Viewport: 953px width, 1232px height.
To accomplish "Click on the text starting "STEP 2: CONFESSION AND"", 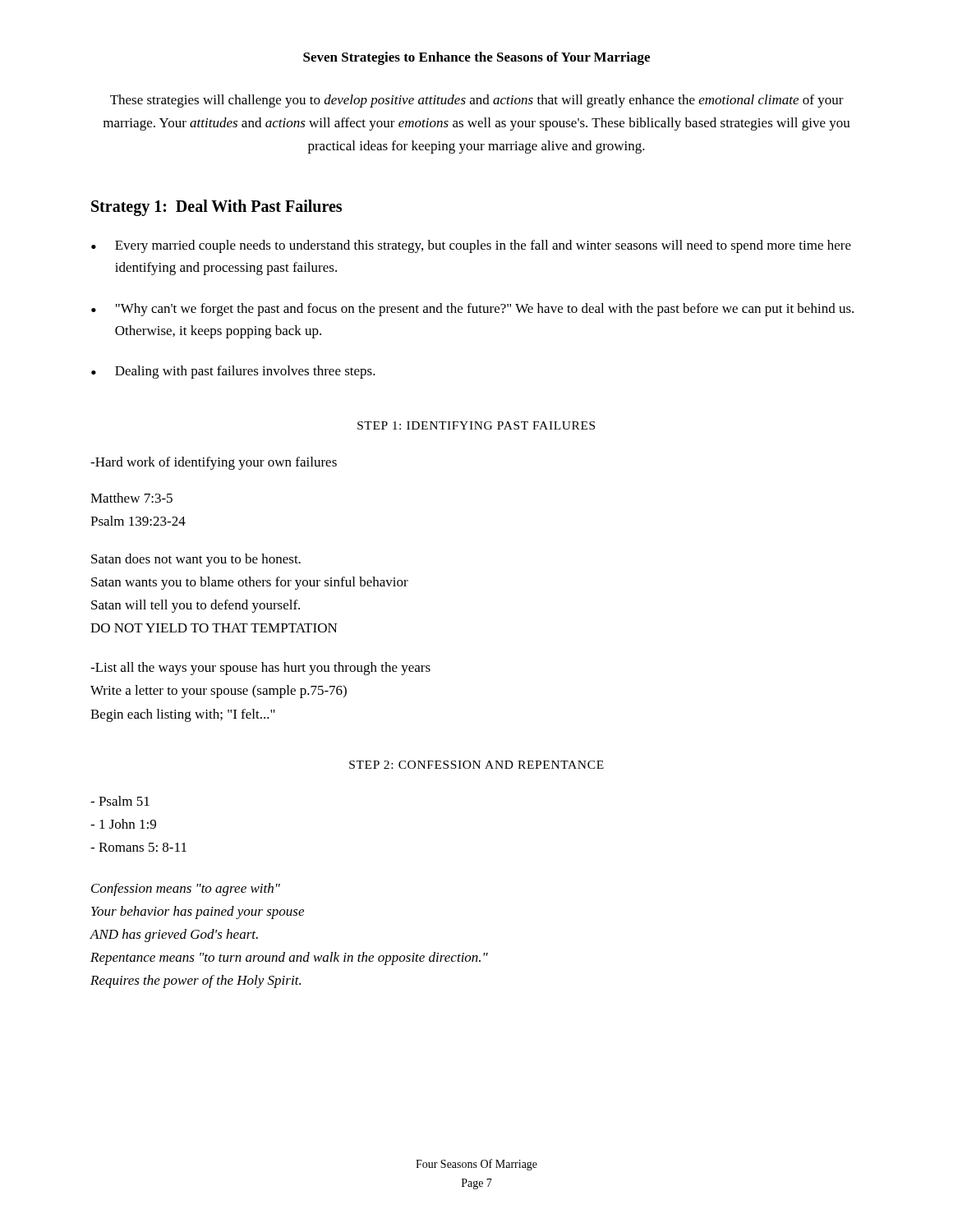I will coord(476,764).
